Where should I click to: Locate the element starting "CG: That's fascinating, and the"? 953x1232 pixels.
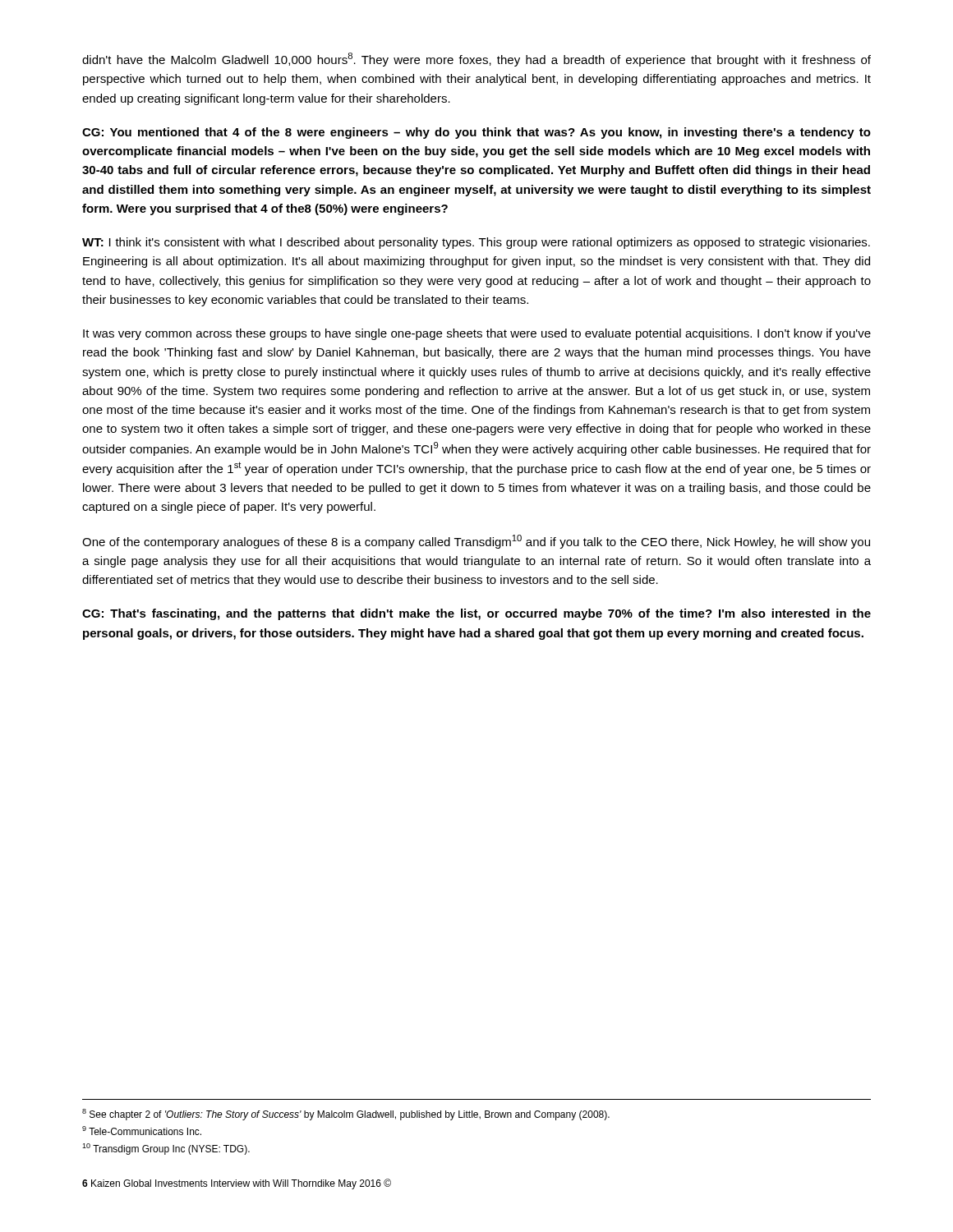click(x=476, y=623)
